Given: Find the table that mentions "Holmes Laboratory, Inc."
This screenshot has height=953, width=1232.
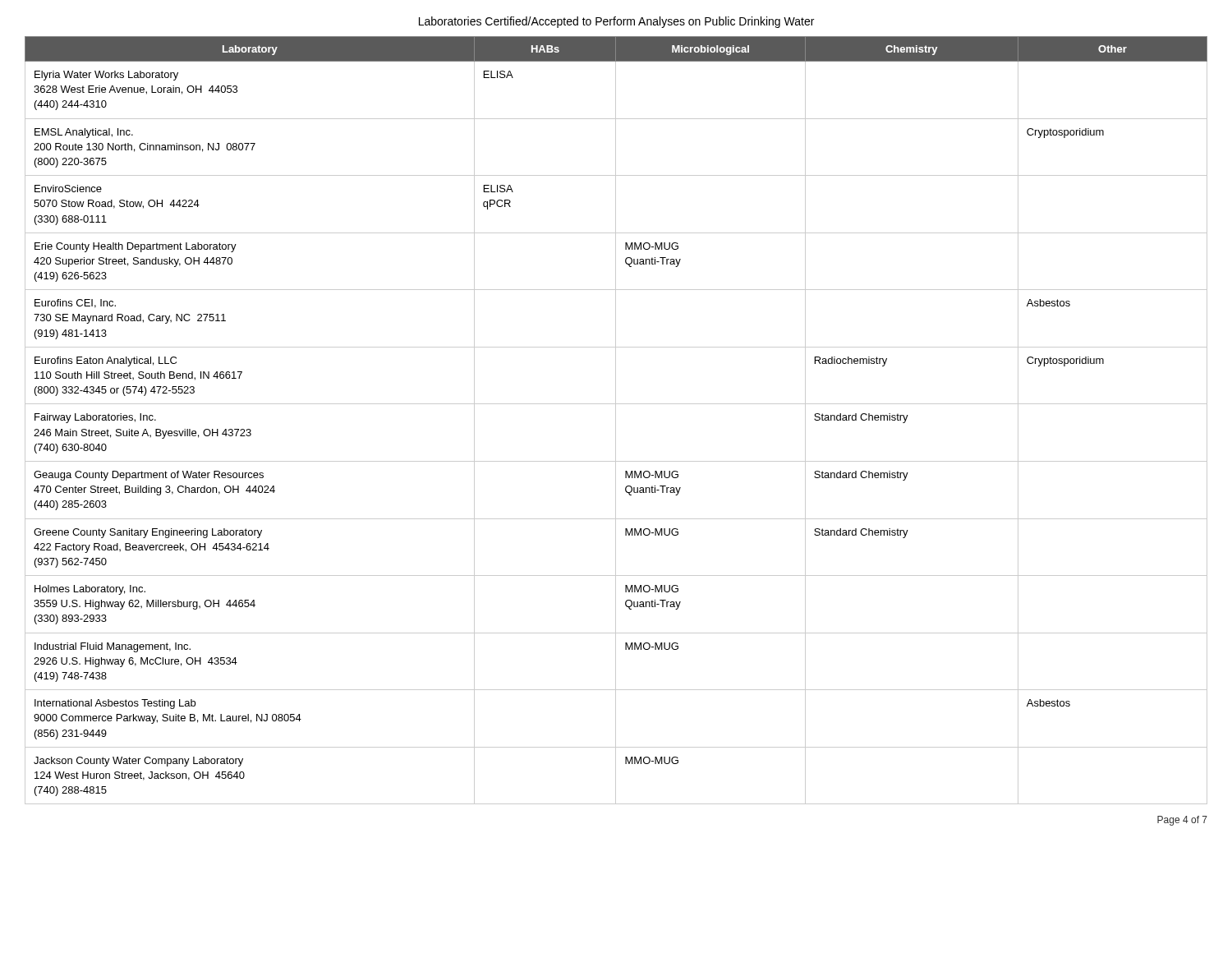Looking at the screenshot, I should 616,420.
